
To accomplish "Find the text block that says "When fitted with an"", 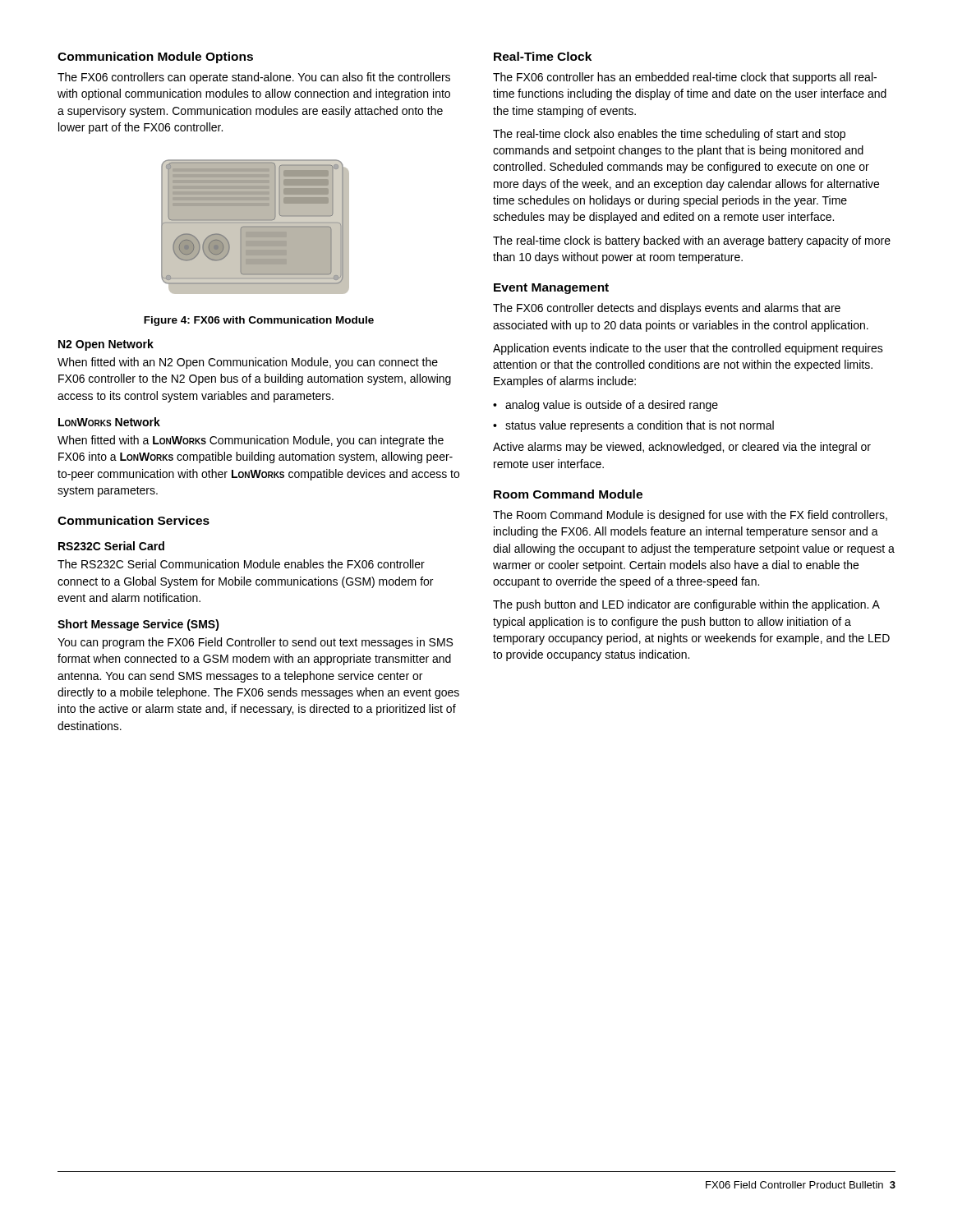I will click(x=259, y=379).
